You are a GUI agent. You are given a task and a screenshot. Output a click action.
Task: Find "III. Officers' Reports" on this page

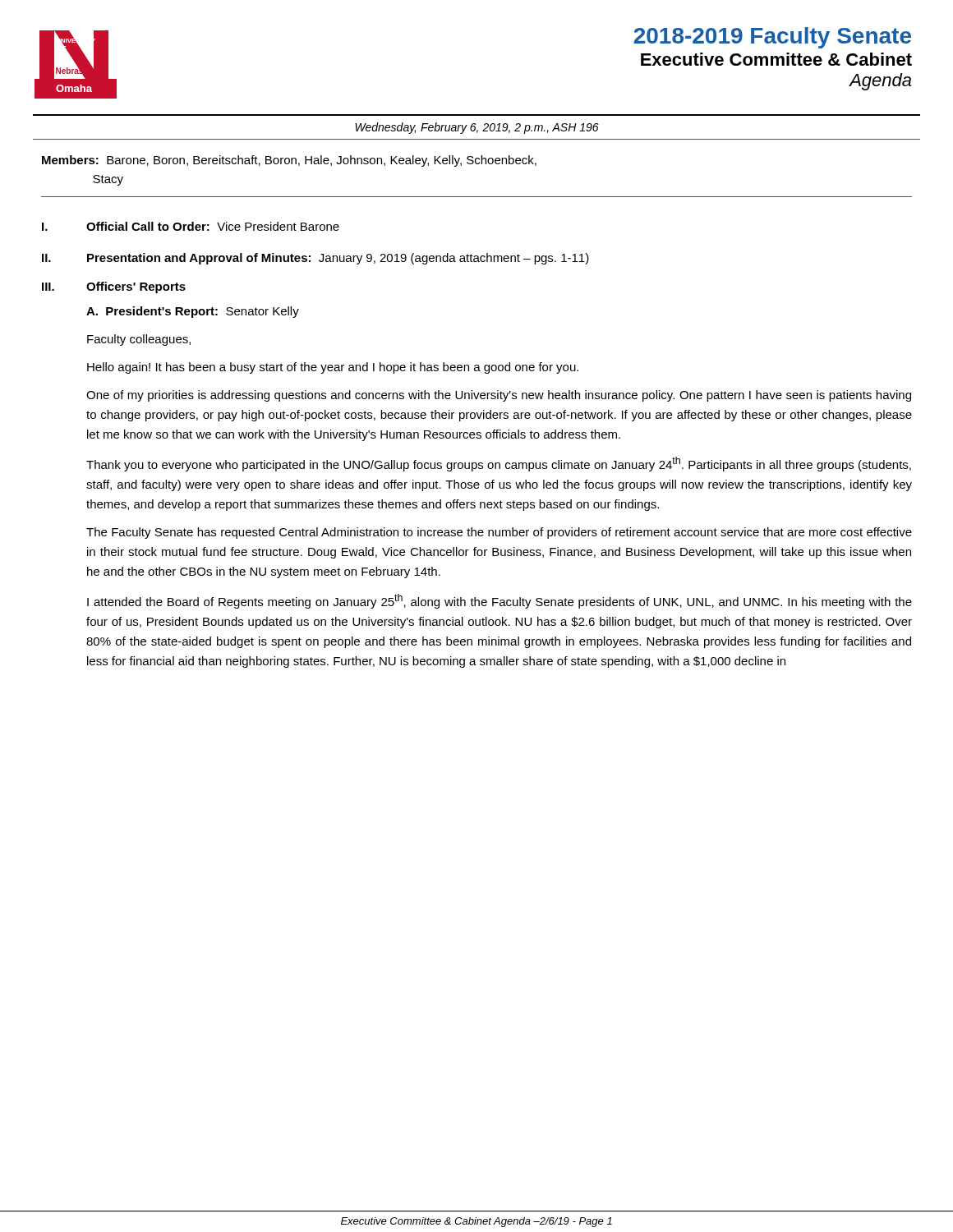click(x=113, y=286)
